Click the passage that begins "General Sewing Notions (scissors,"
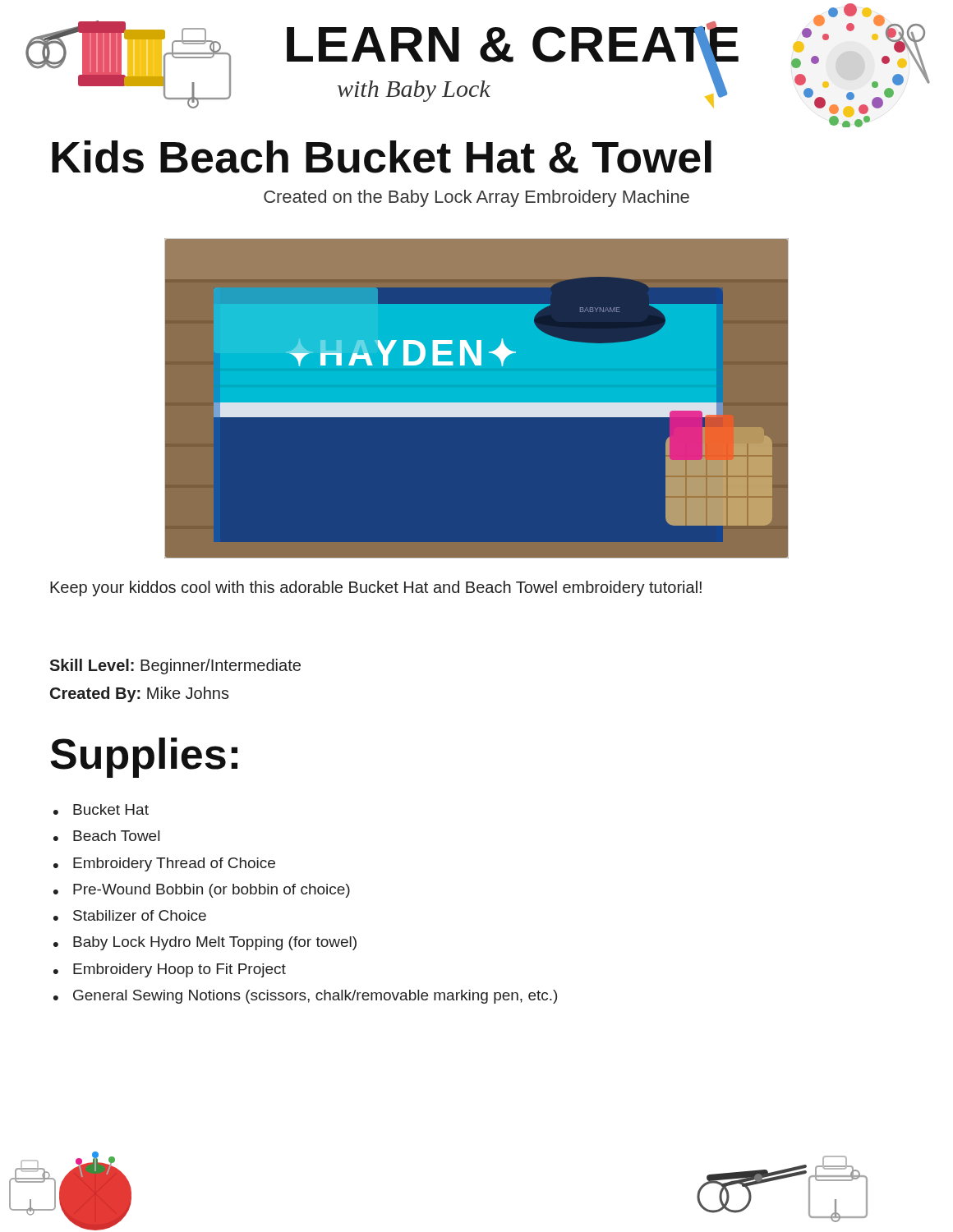This screenshot has height=1232, width=953. 315,995
